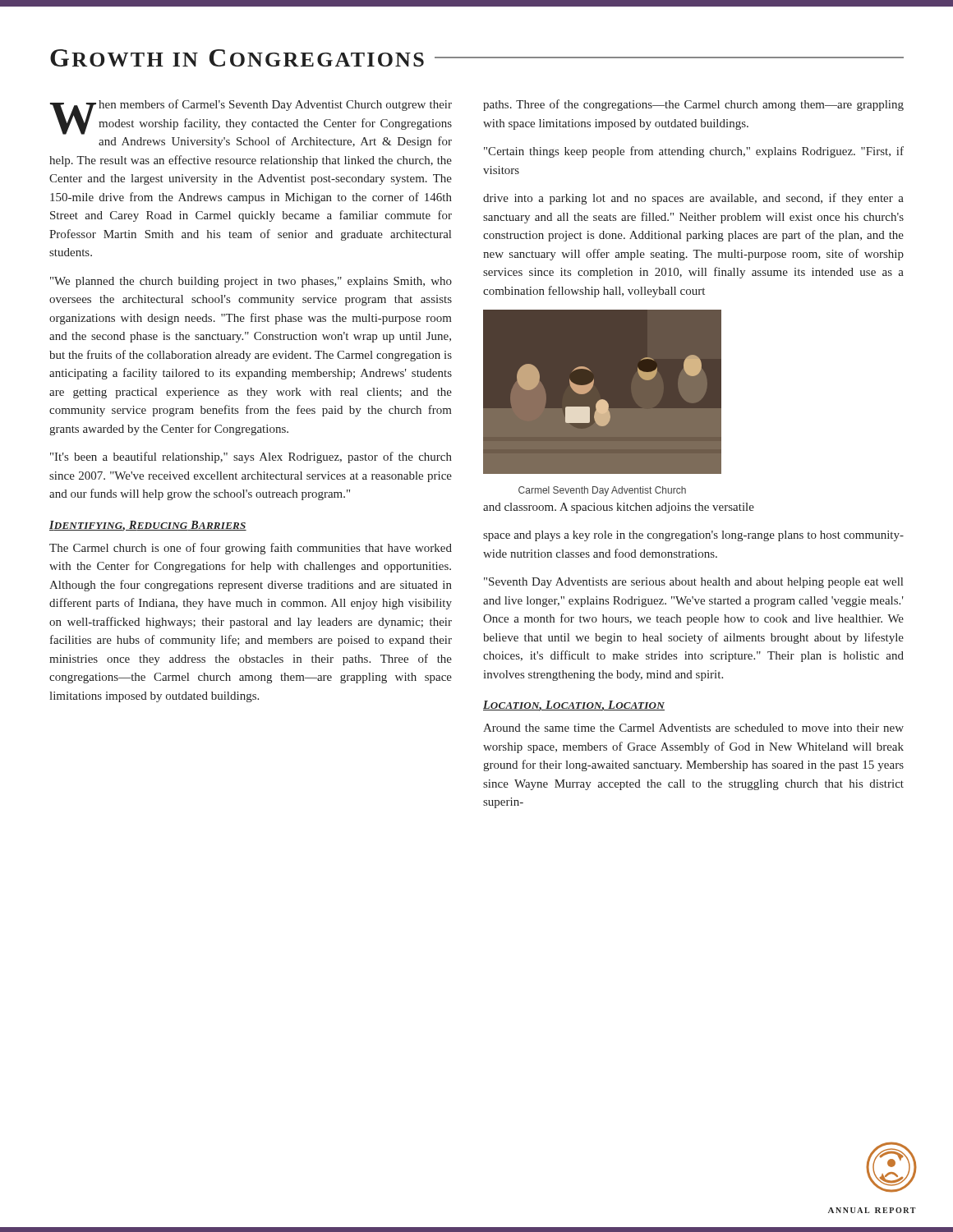
Task: Navigate to the region starting "LOCATION, LOCATION, LOCATION"
Action: click(x=574, y=706)
